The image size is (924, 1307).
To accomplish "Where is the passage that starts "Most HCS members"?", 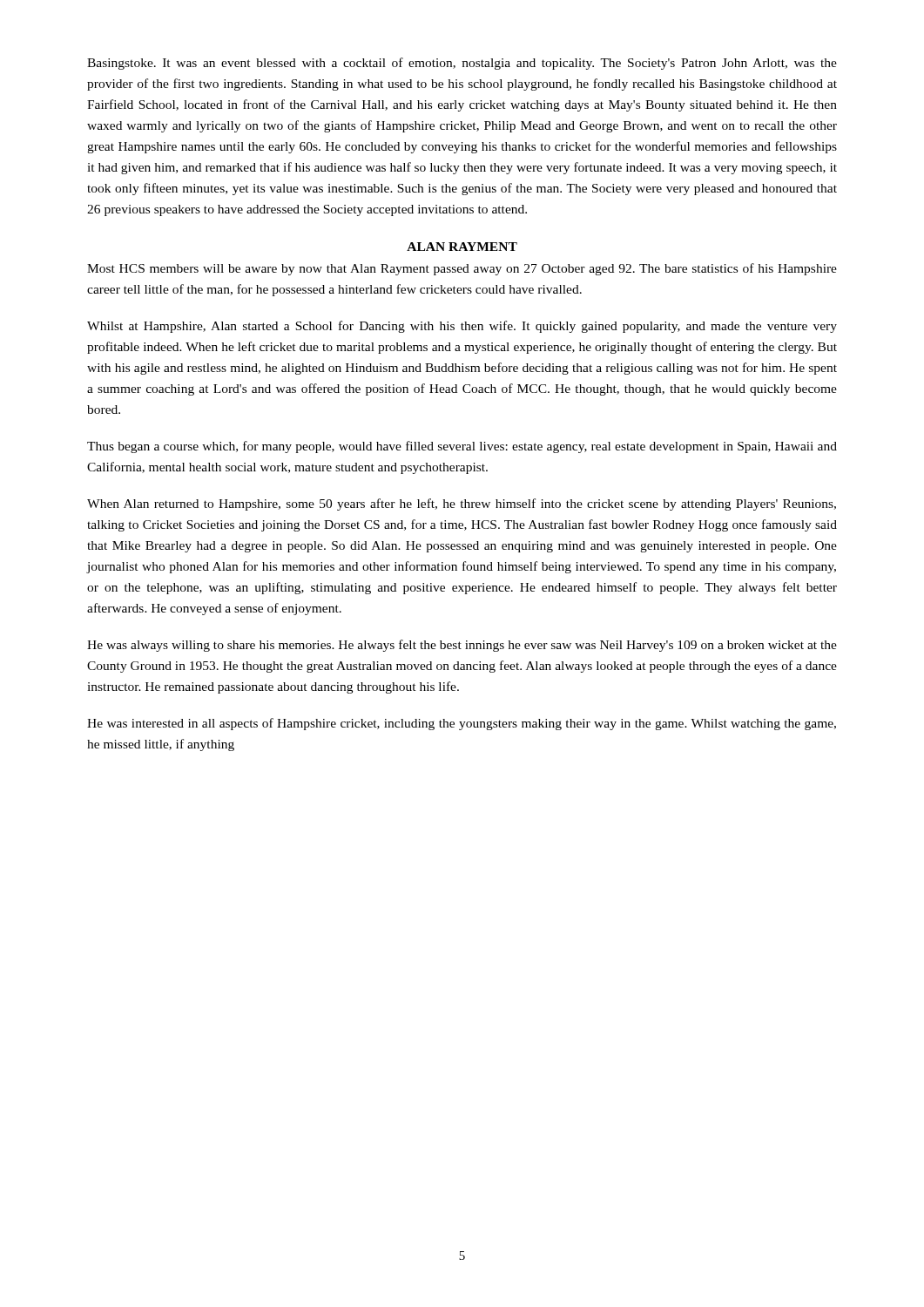I will pos(462,279).
